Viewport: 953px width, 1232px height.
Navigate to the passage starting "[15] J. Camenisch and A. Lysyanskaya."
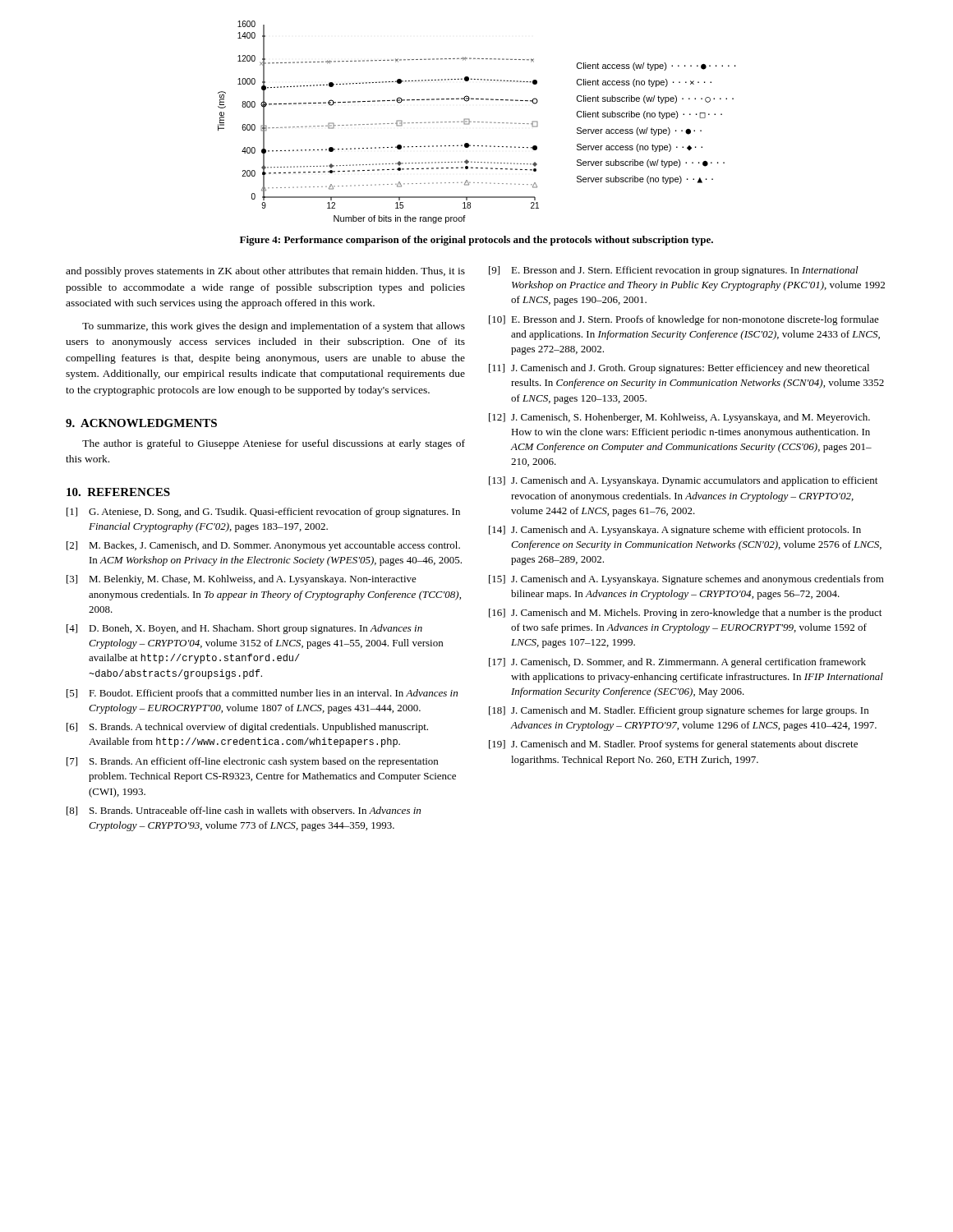pyautogui.click(x=688, y=586)
